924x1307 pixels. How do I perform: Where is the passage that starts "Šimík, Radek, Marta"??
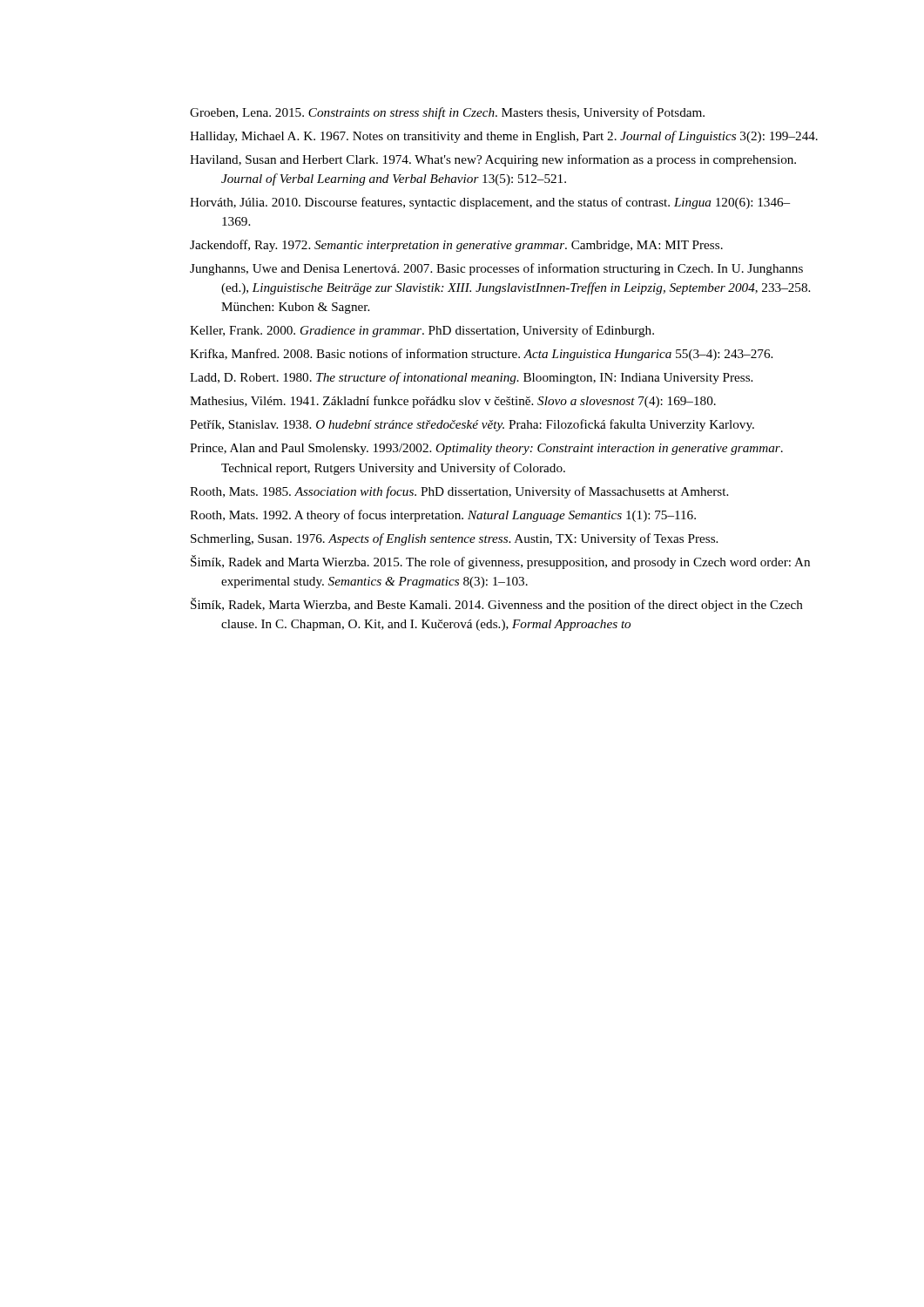tap(496, 614)
